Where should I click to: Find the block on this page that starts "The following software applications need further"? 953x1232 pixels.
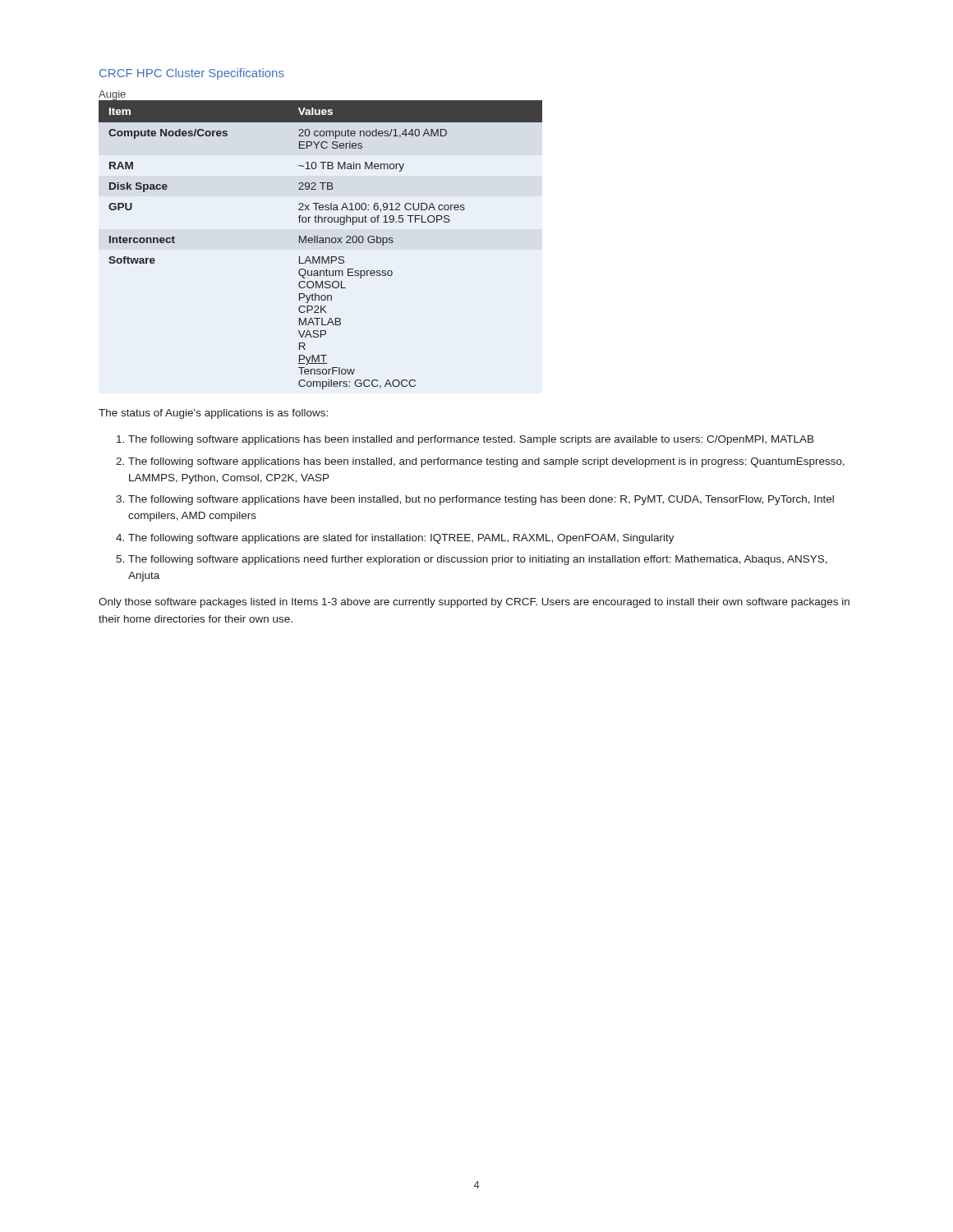click(478, 567)
